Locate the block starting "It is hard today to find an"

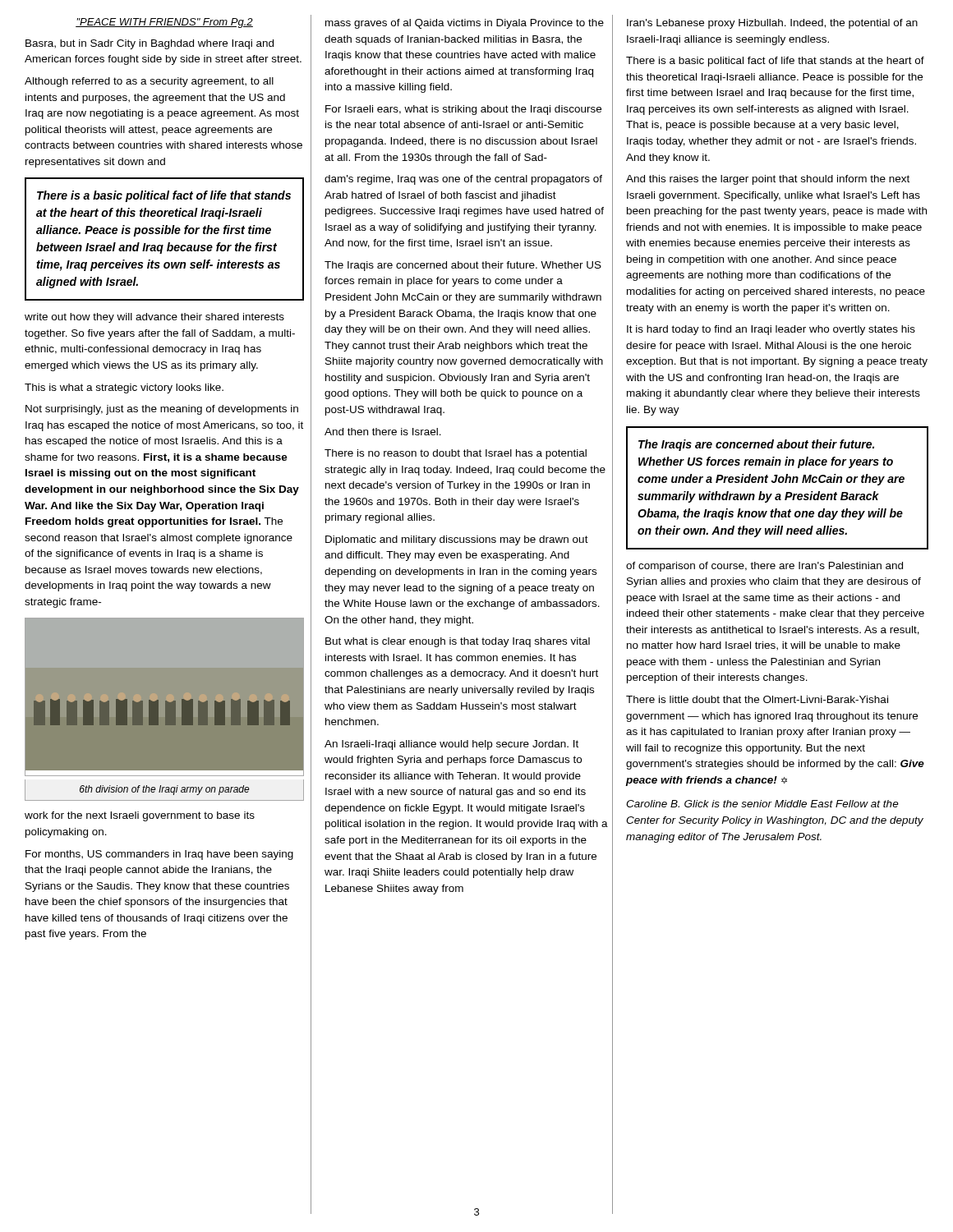click(x=777, y=369)
